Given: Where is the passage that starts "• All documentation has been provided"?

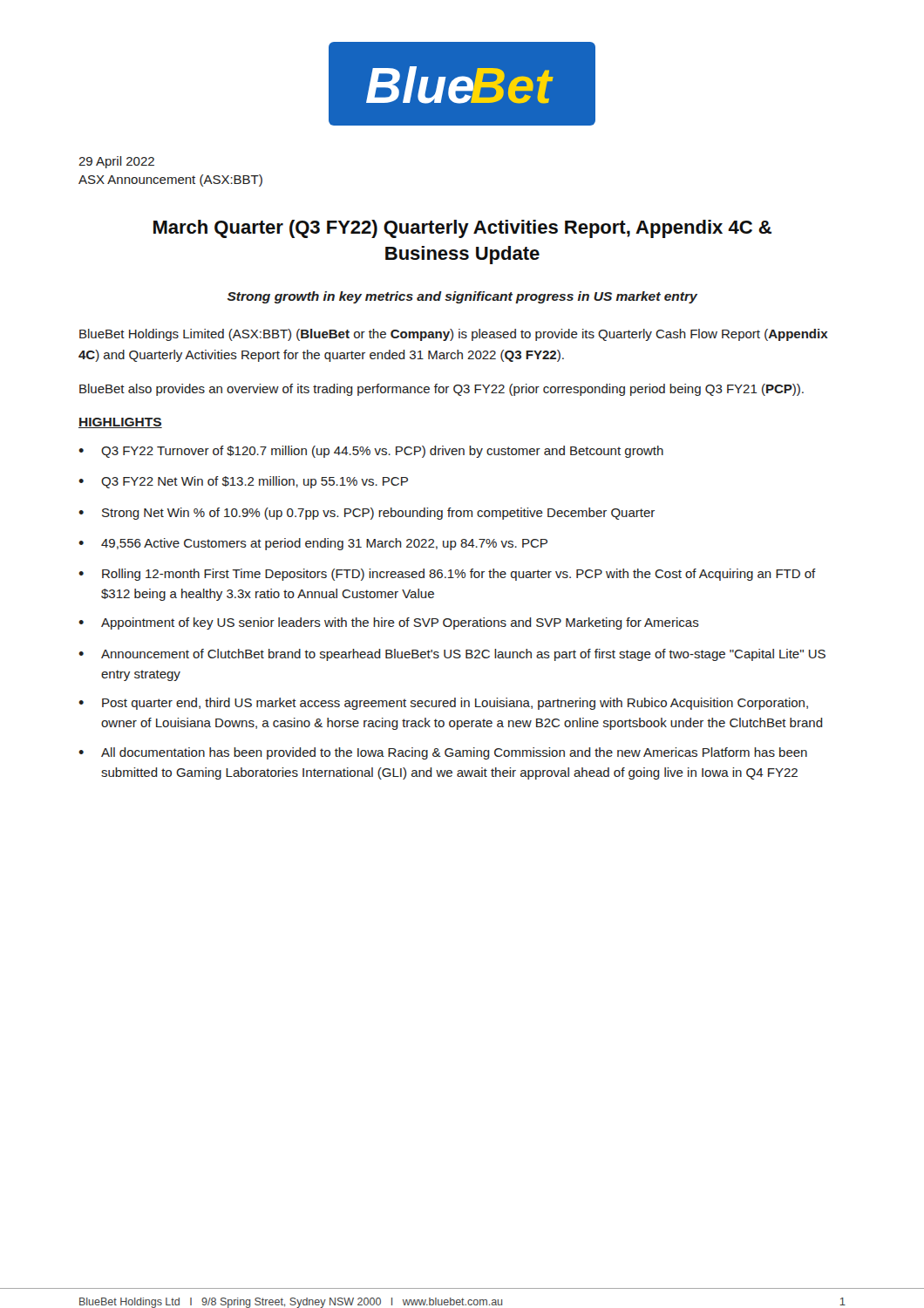Looking at the screenshot, I should click(x=462, y=762).
